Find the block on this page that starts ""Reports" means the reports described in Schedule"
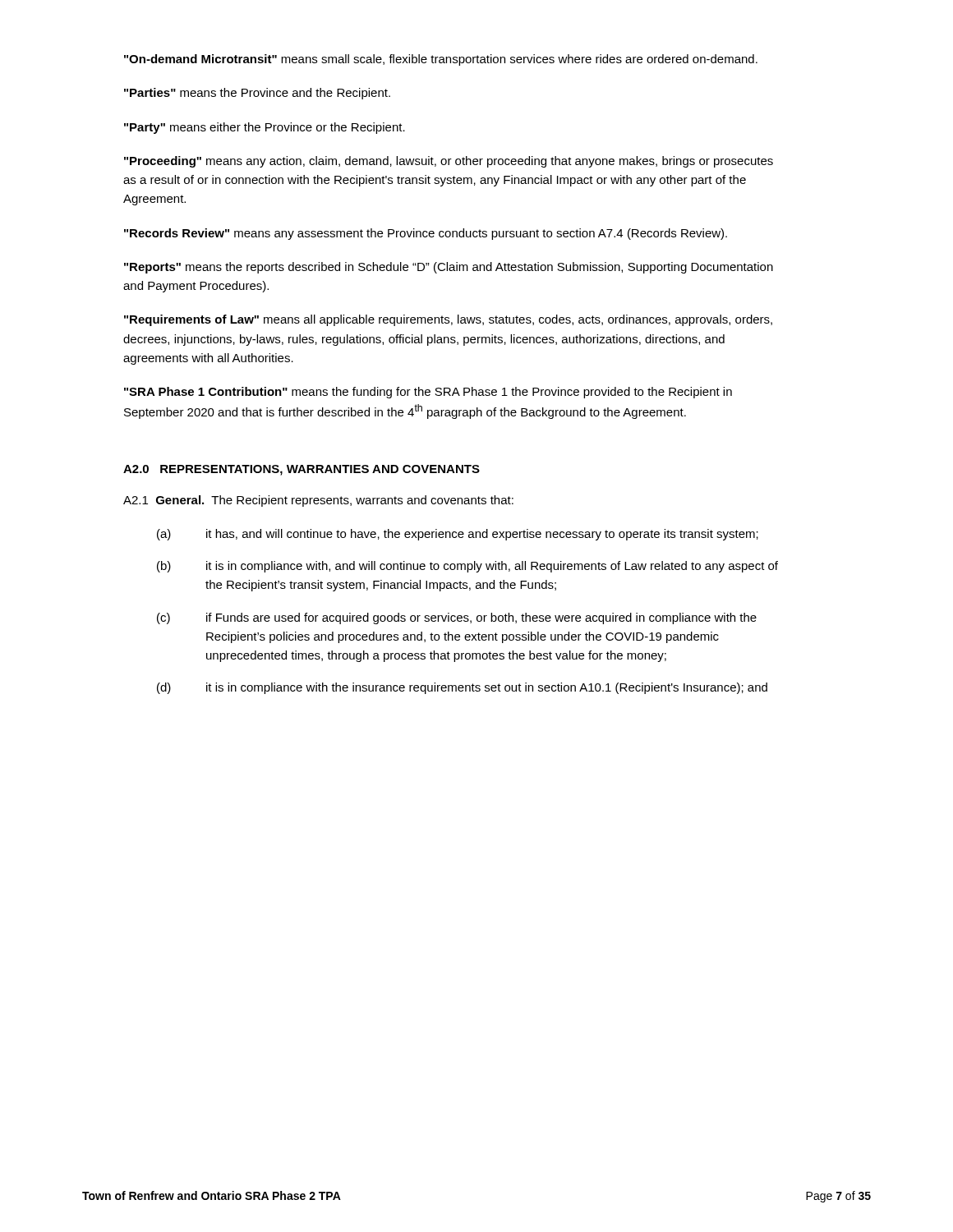Screen dimensions: 1232x953 click(448, 276)
